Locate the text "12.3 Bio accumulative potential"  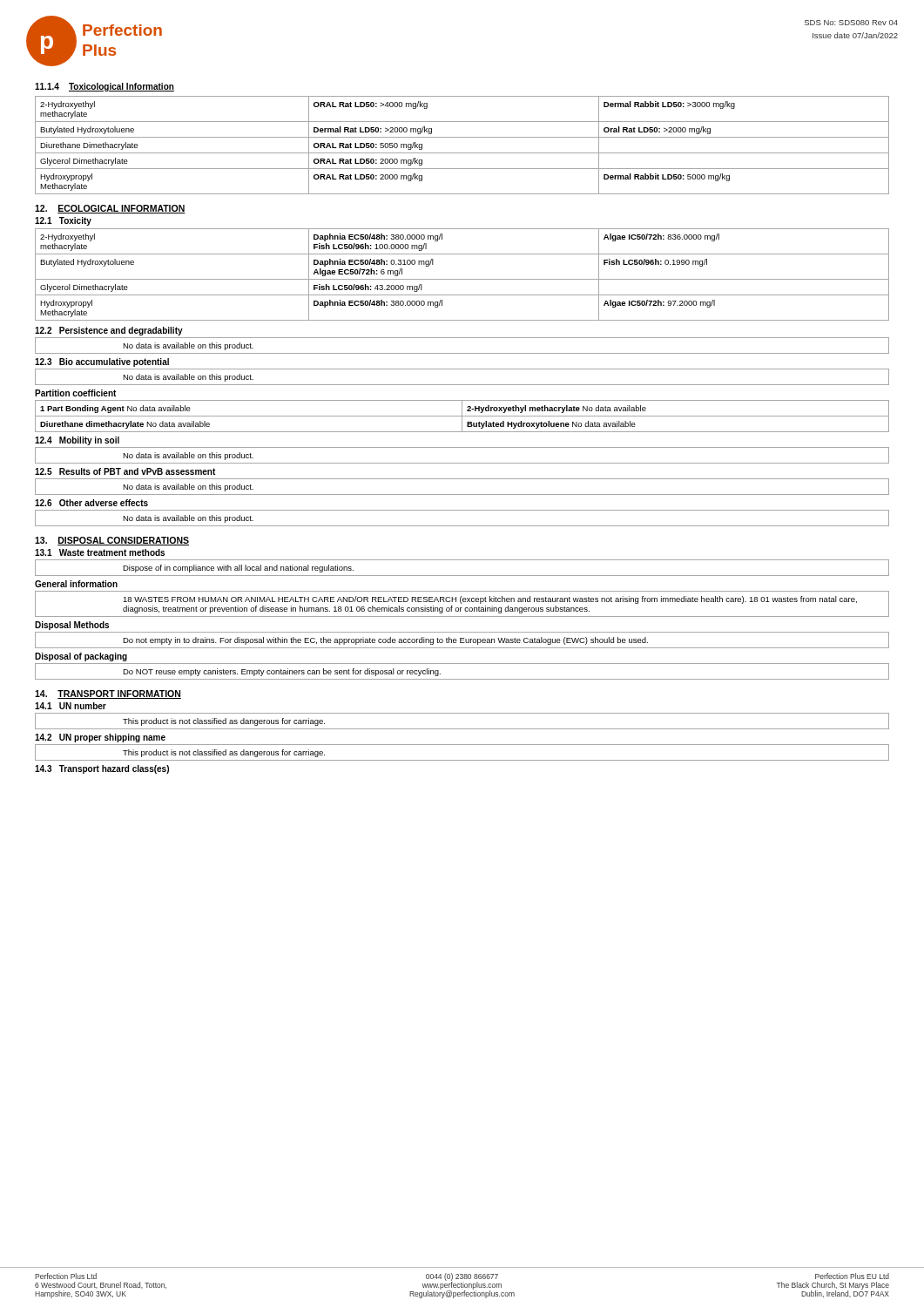[x=102, y=362]
